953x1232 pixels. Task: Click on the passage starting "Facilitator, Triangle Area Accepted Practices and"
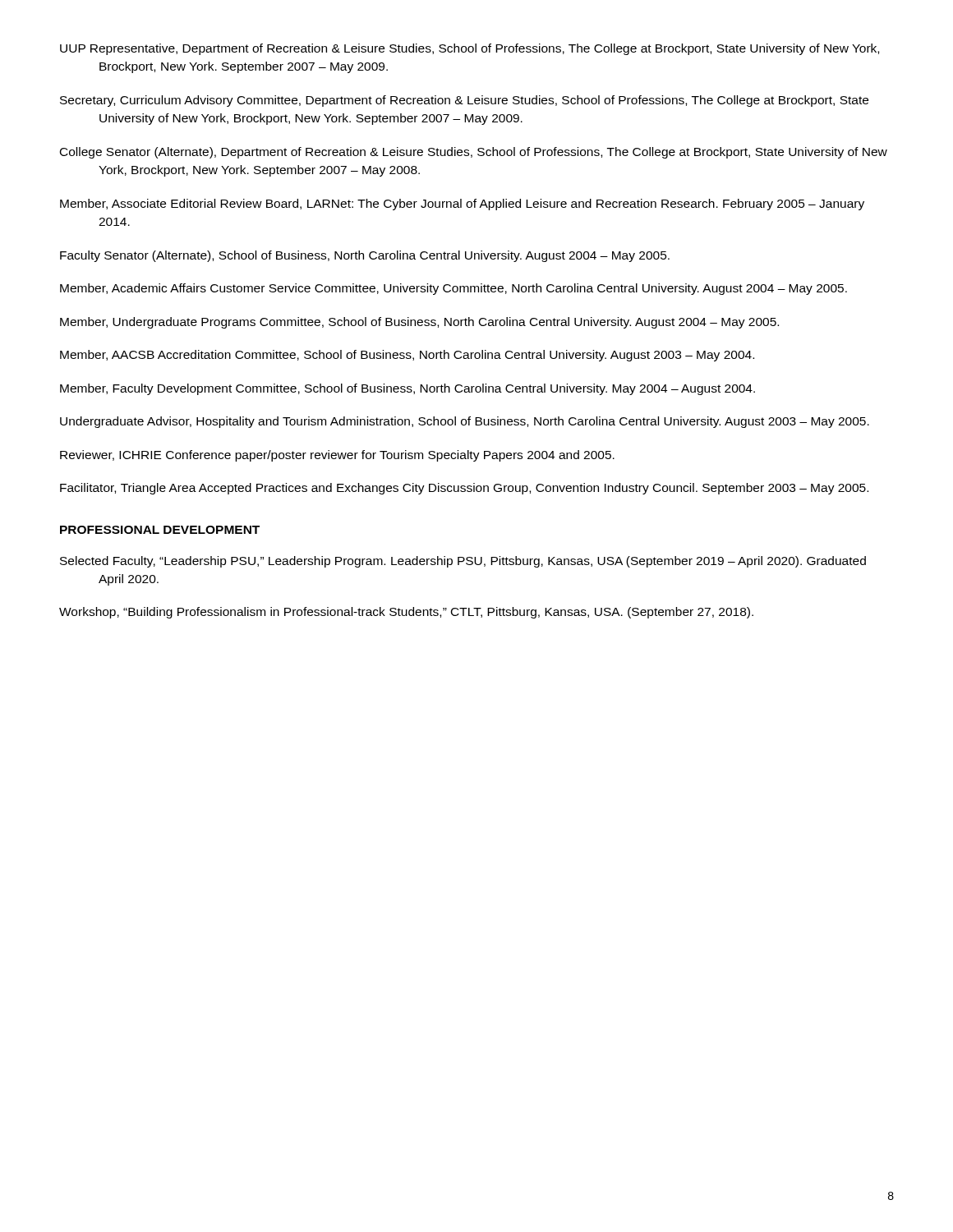476,488
